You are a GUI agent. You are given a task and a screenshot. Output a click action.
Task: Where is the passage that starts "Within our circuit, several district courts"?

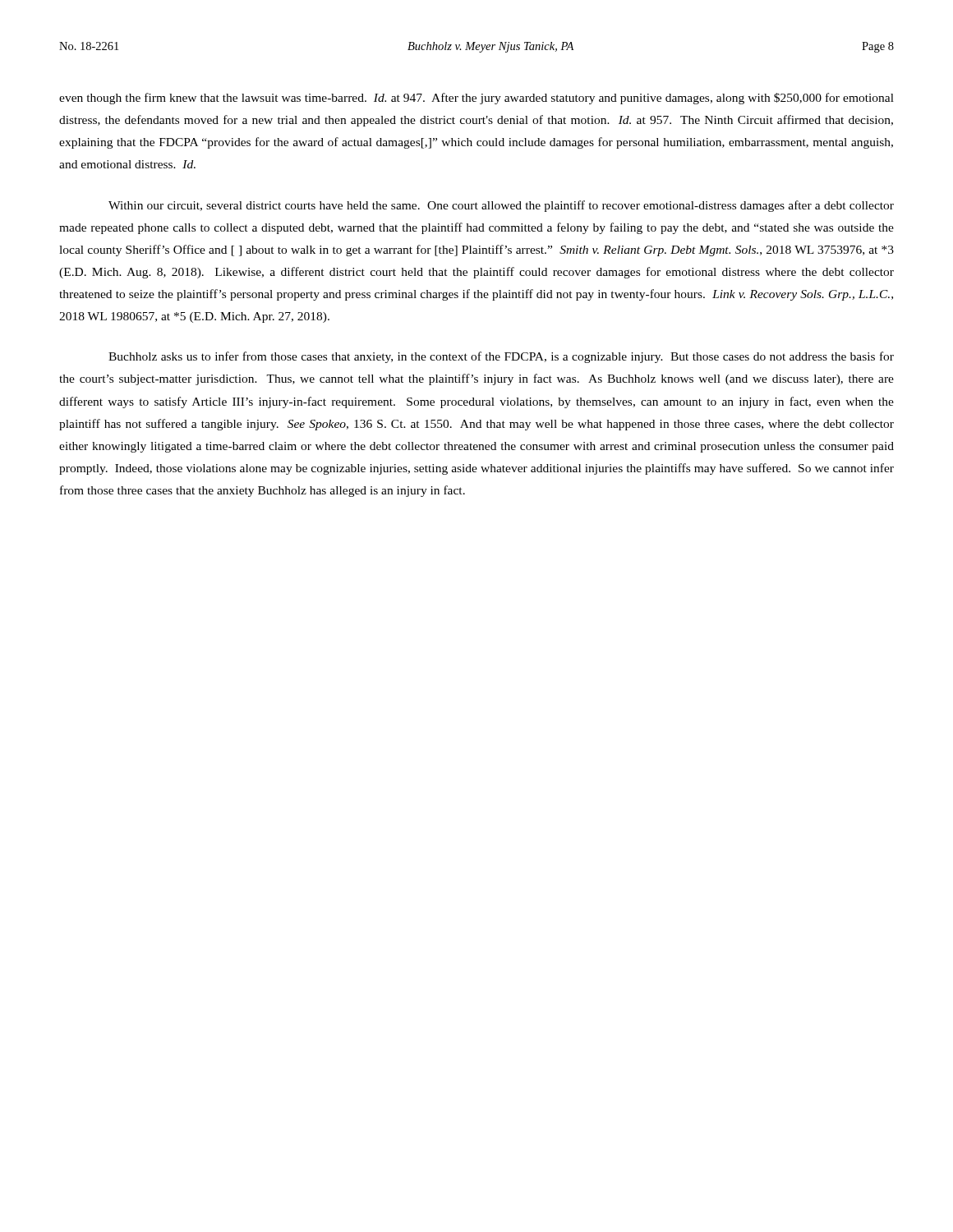pos(476,260)
